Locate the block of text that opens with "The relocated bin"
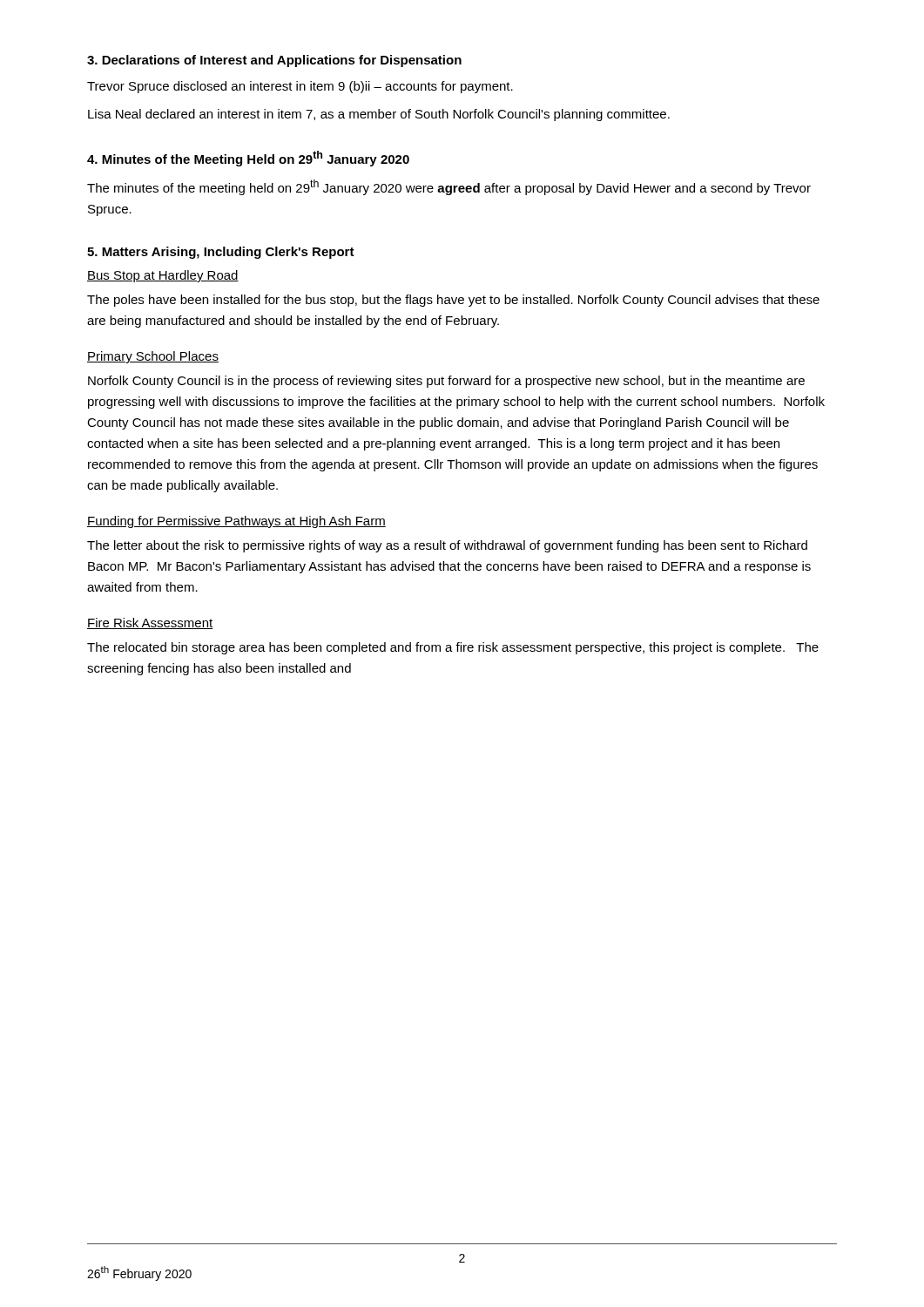Image resolution: width=924 pixels, height=1307 pixels. click(453, 657)
